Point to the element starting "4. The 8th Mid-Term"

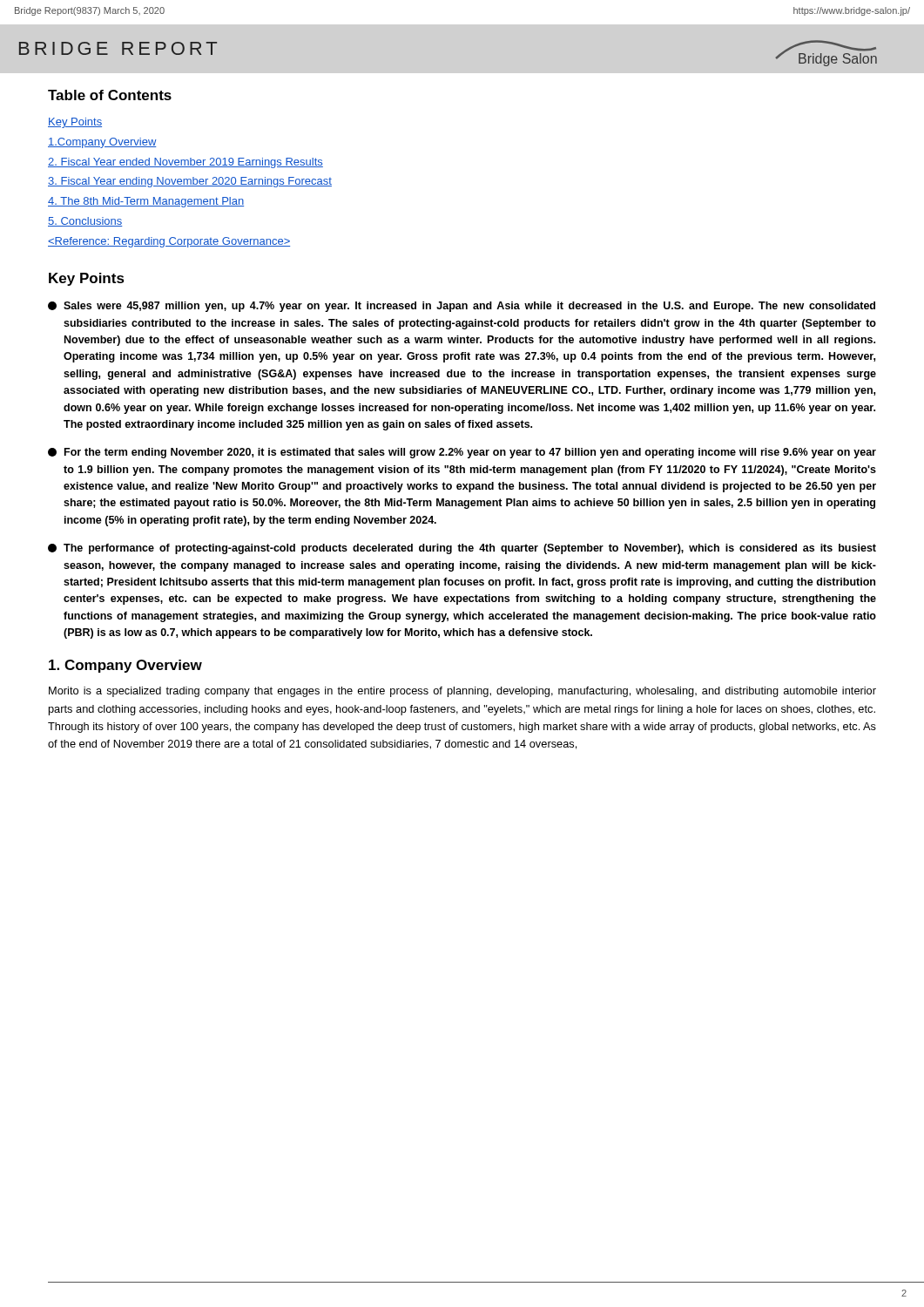146,202
